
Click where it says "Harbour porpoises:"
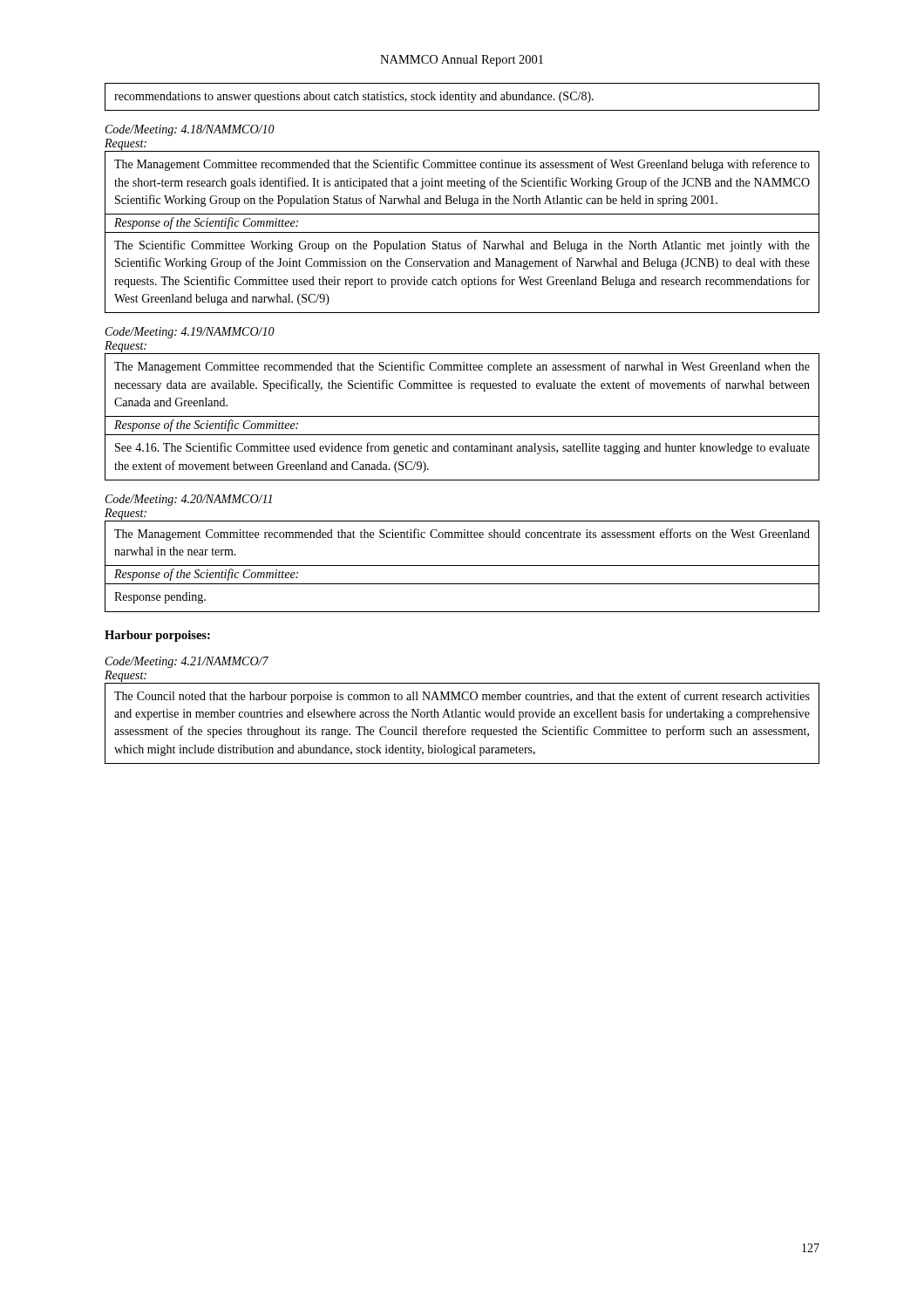click(x=158, y=635)
